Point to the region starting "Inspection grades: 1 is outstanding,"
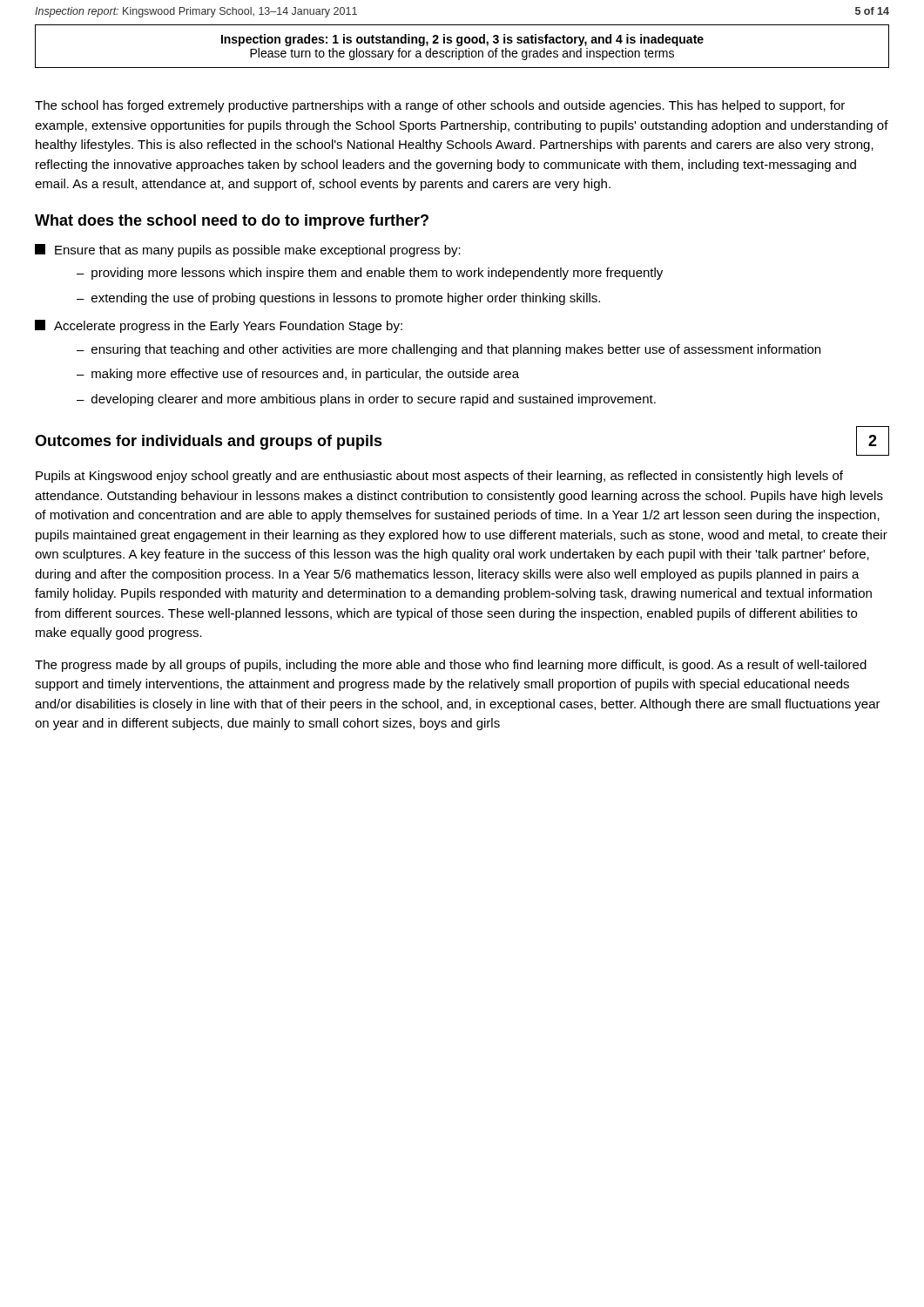The height and width of the screenshot is (1307, 924). click(462, 46)
